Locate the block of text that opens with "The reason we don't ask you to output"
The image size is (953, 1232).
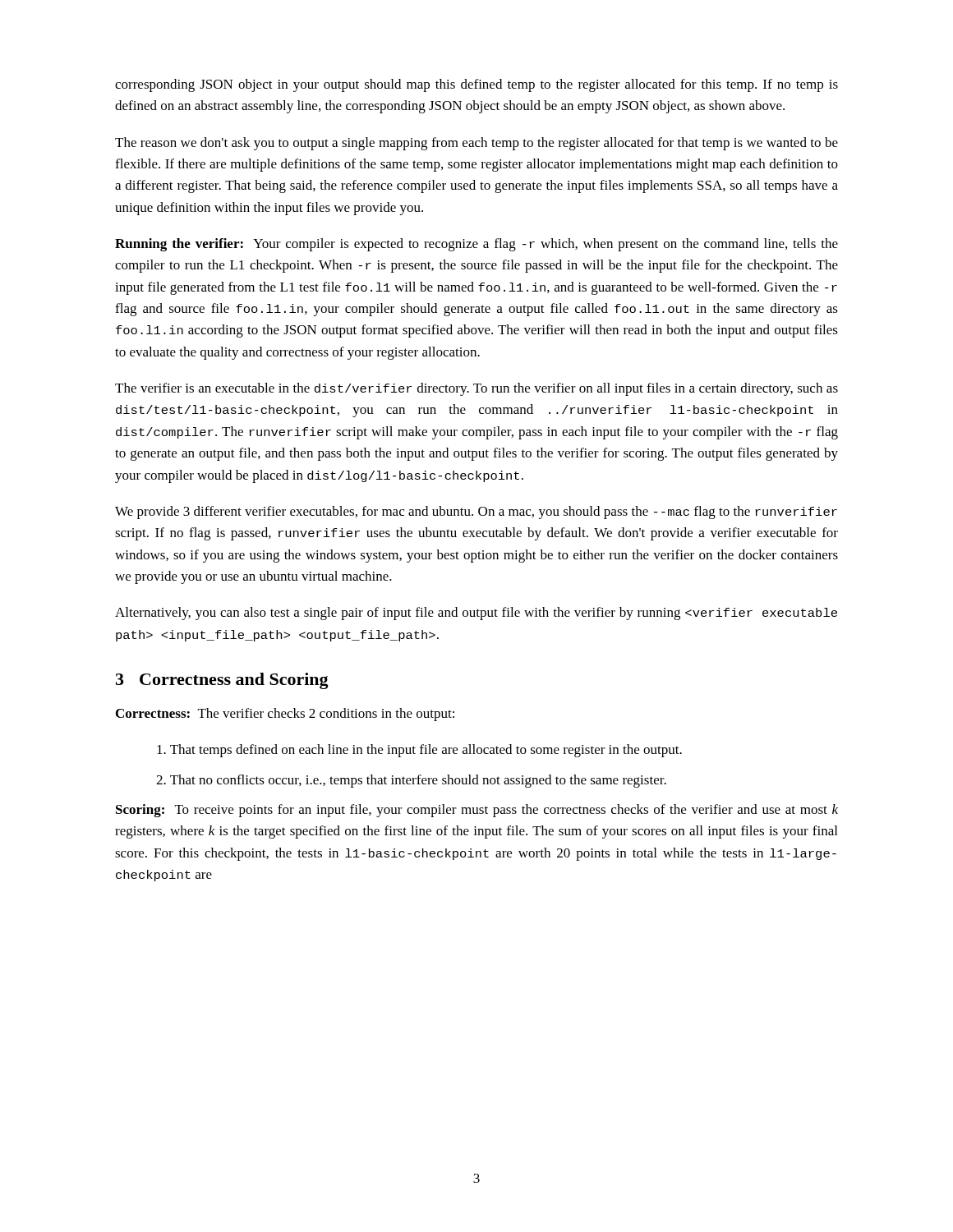(476, 175)
